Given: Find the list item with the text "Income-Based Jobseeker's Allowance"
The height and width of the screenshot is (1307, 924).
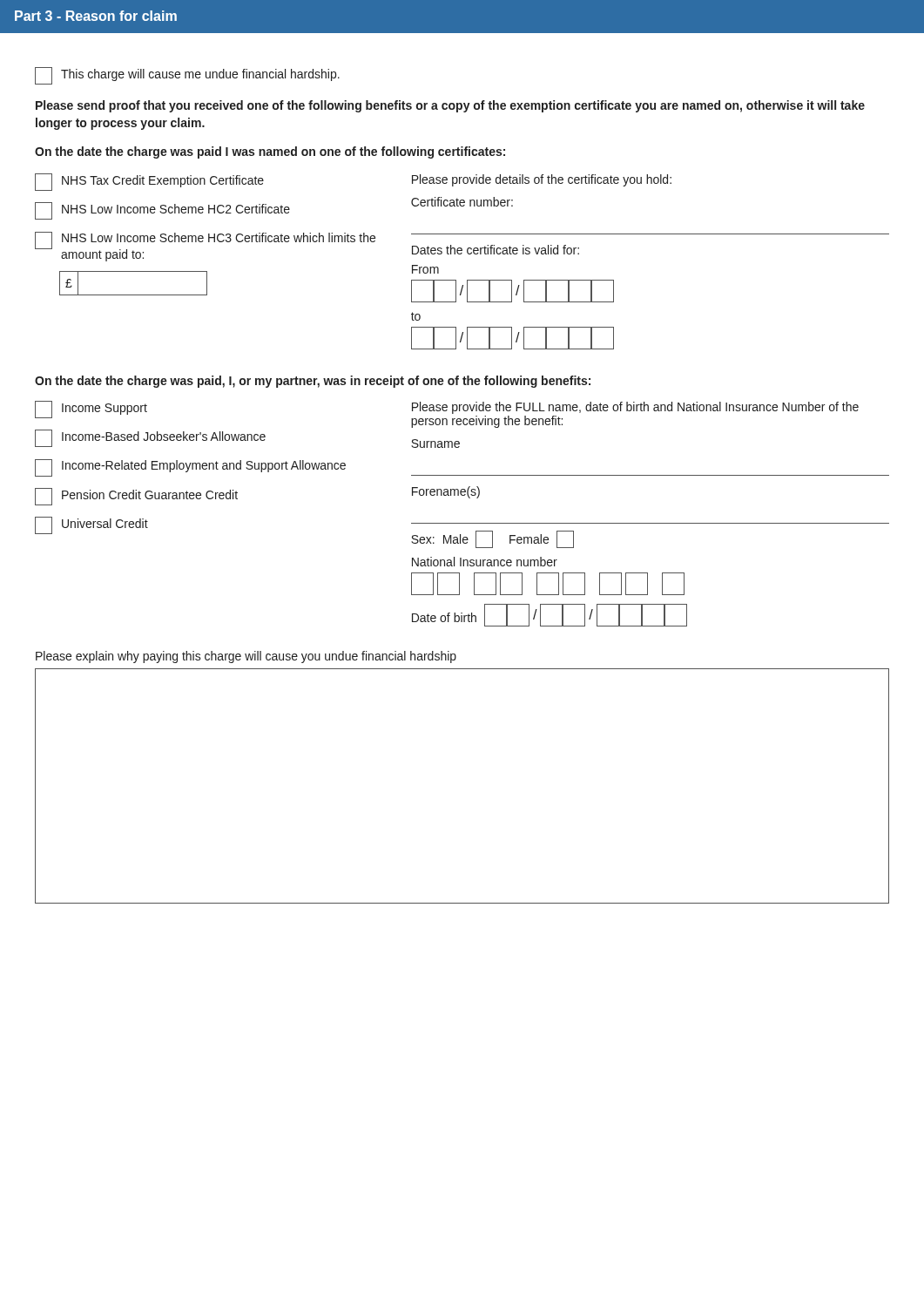Looking at the screenshot, I should (150, 437).
